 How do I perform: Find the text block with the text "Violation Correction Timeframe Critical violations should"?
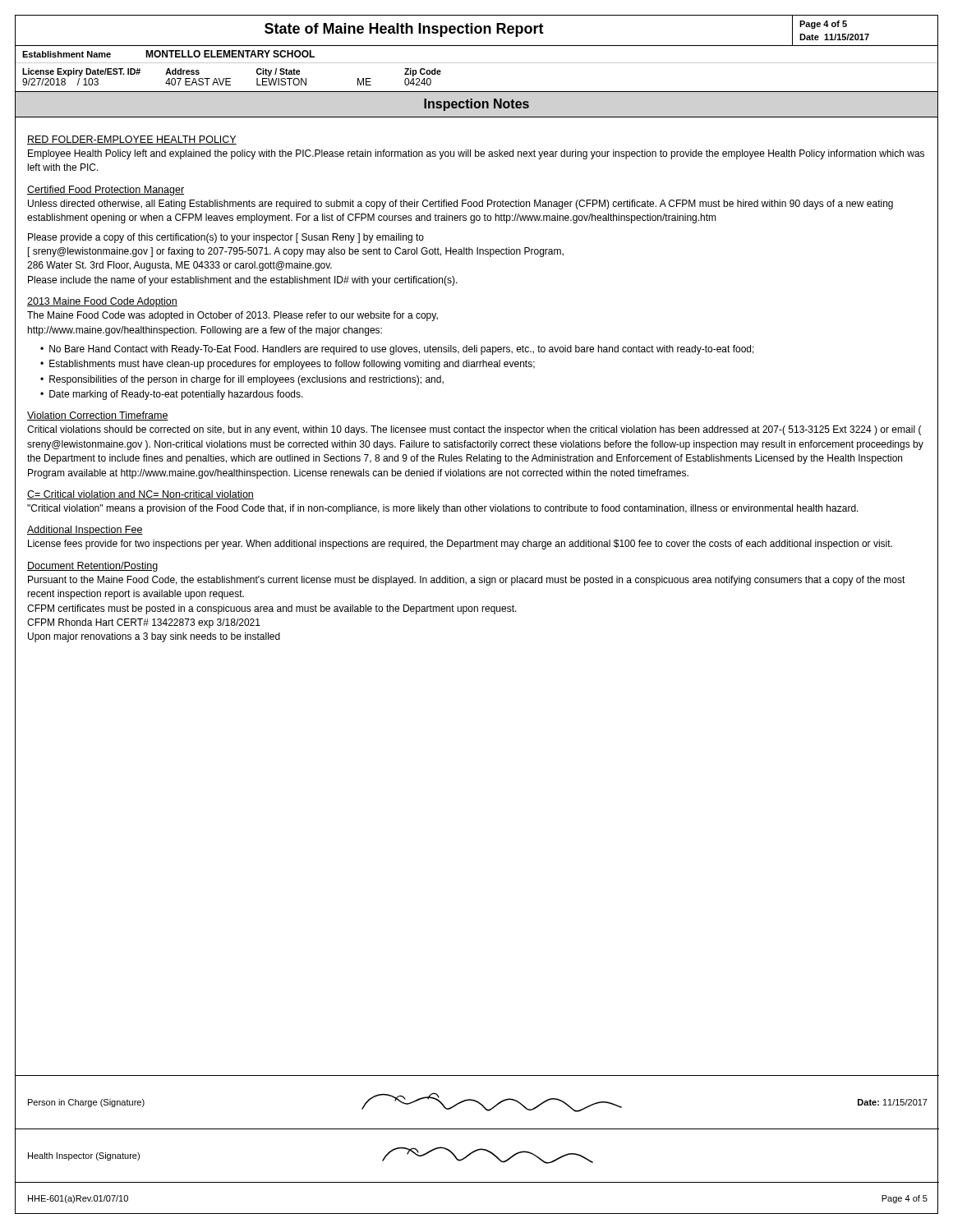pyautogui.click(x=476, y=445)
